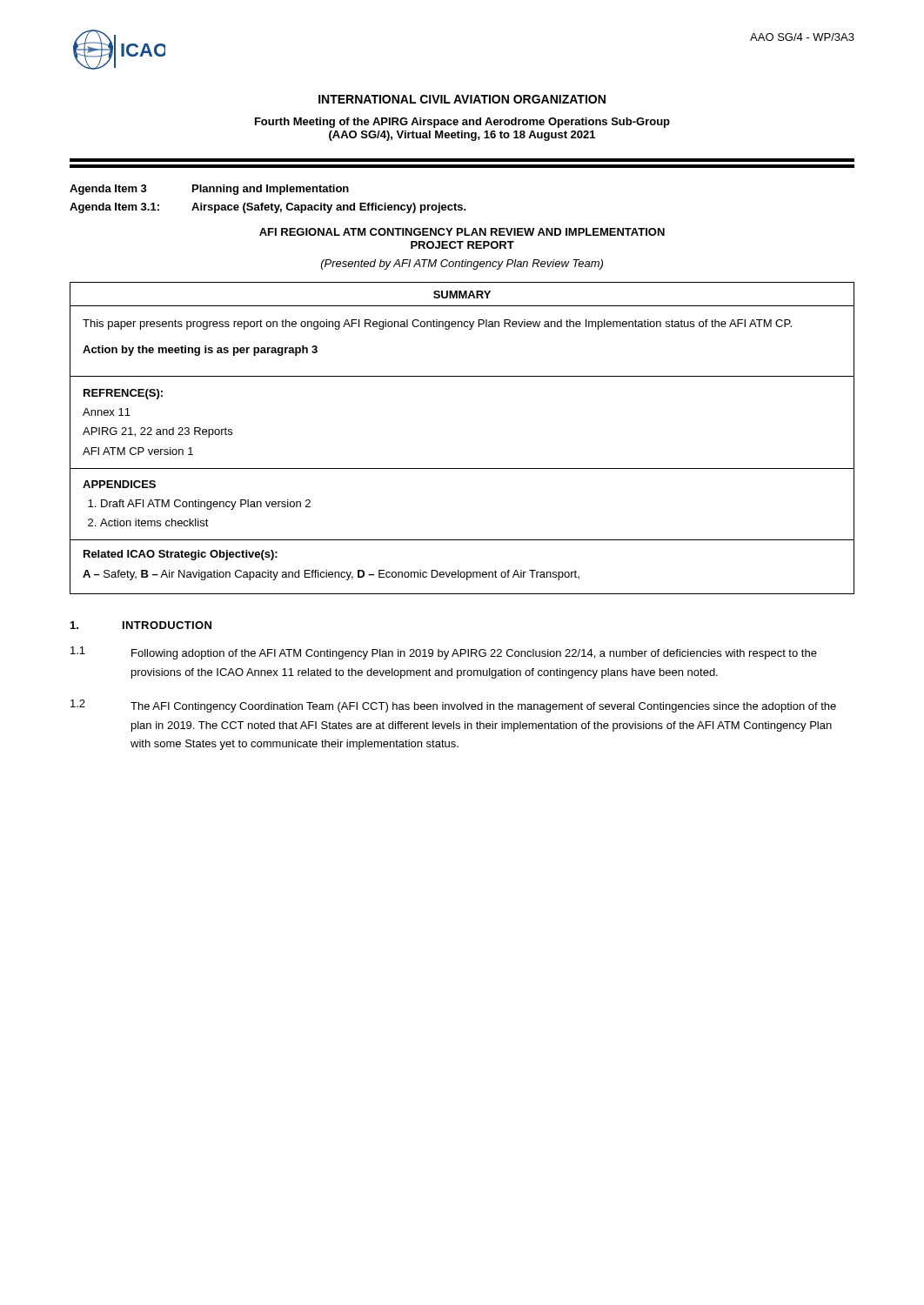Select the table that reads "SUMMARY This paper presents progress"
924x1305 pixels.
pos(462,438)
